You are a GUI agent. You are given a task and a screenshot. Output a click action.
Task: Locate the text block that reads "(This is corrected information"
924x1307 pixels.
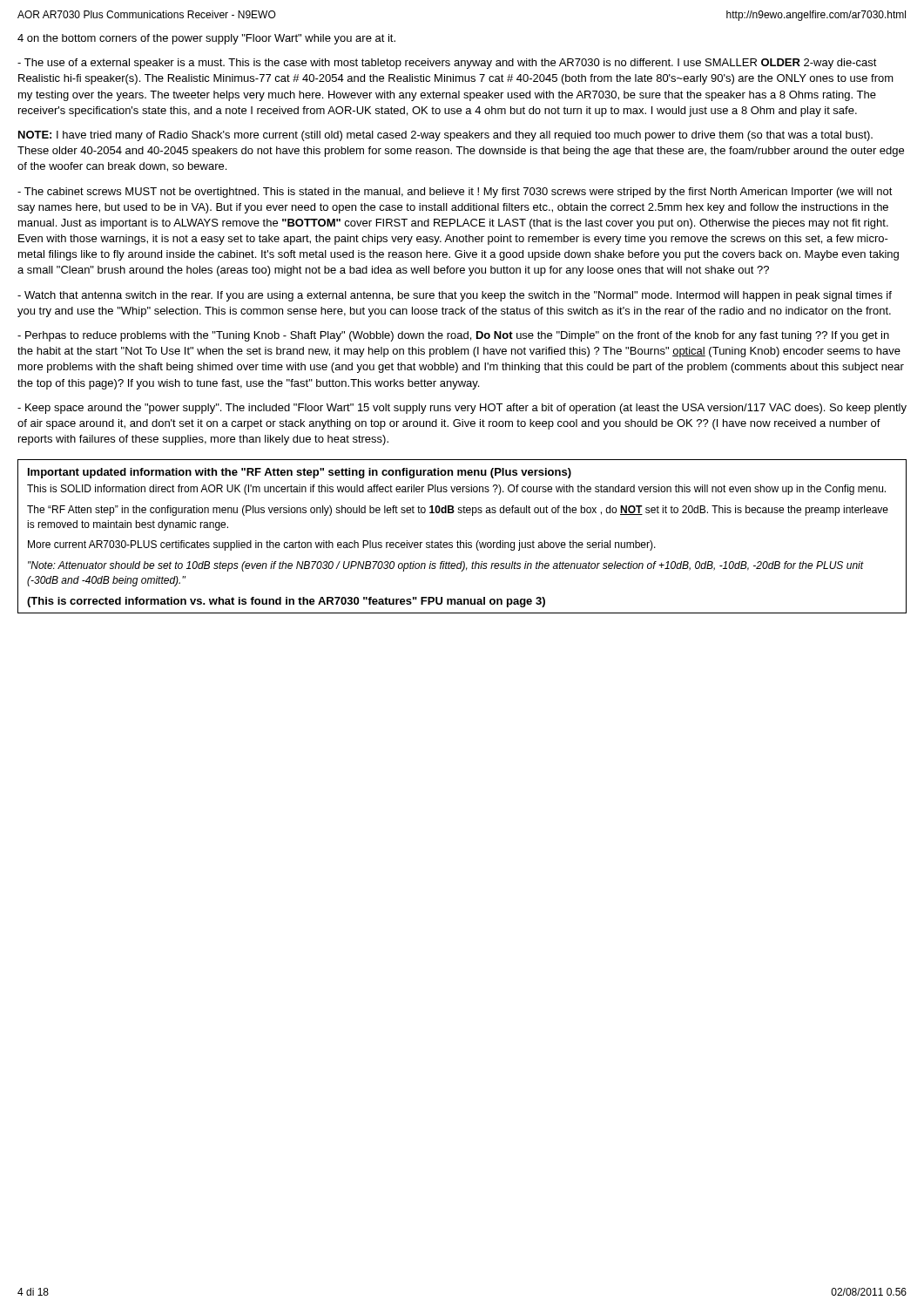click(286, 600)
